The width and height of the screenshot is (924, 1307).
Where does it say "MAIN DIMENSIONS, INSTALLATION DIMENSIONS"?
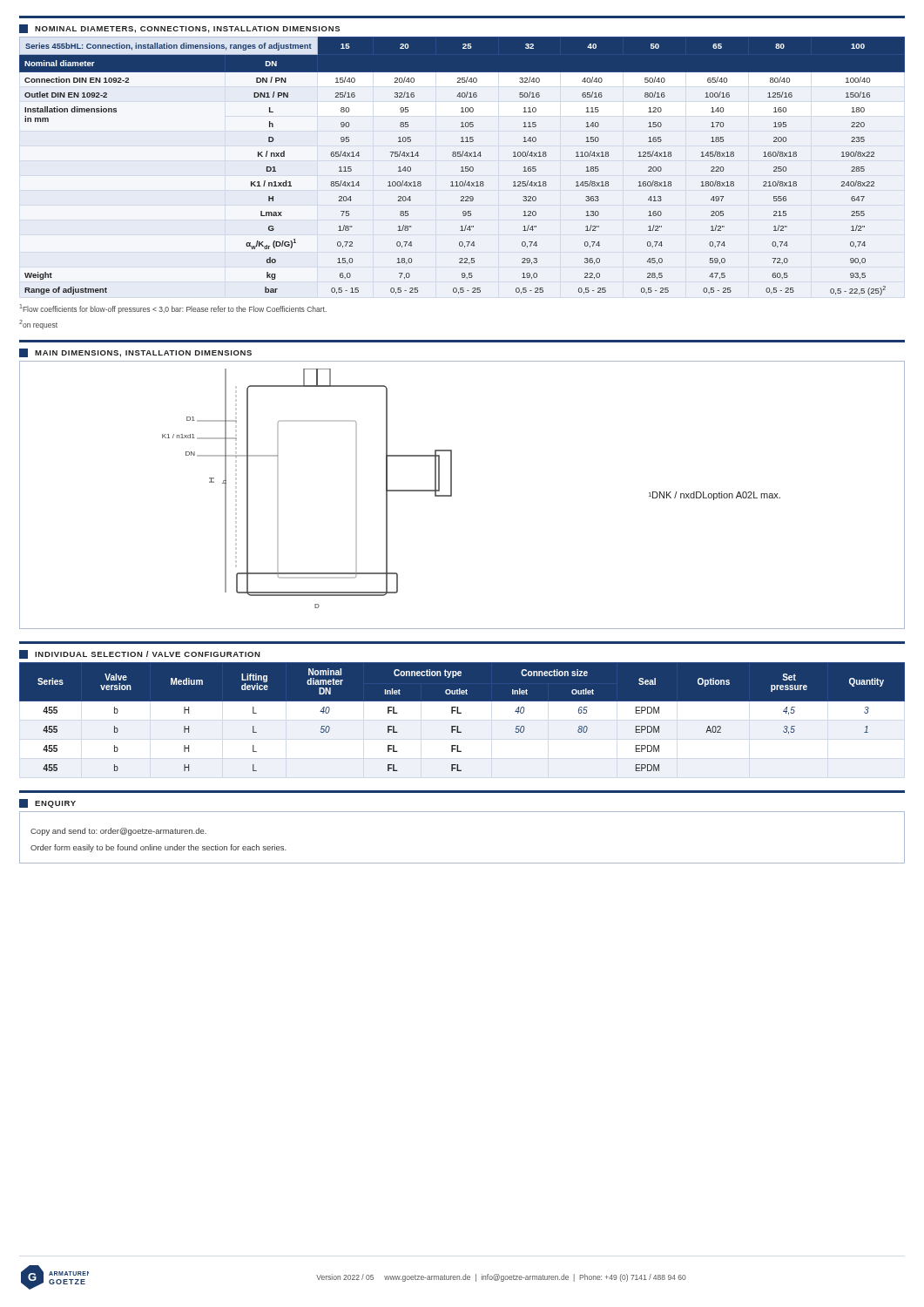tap(136, 352)
